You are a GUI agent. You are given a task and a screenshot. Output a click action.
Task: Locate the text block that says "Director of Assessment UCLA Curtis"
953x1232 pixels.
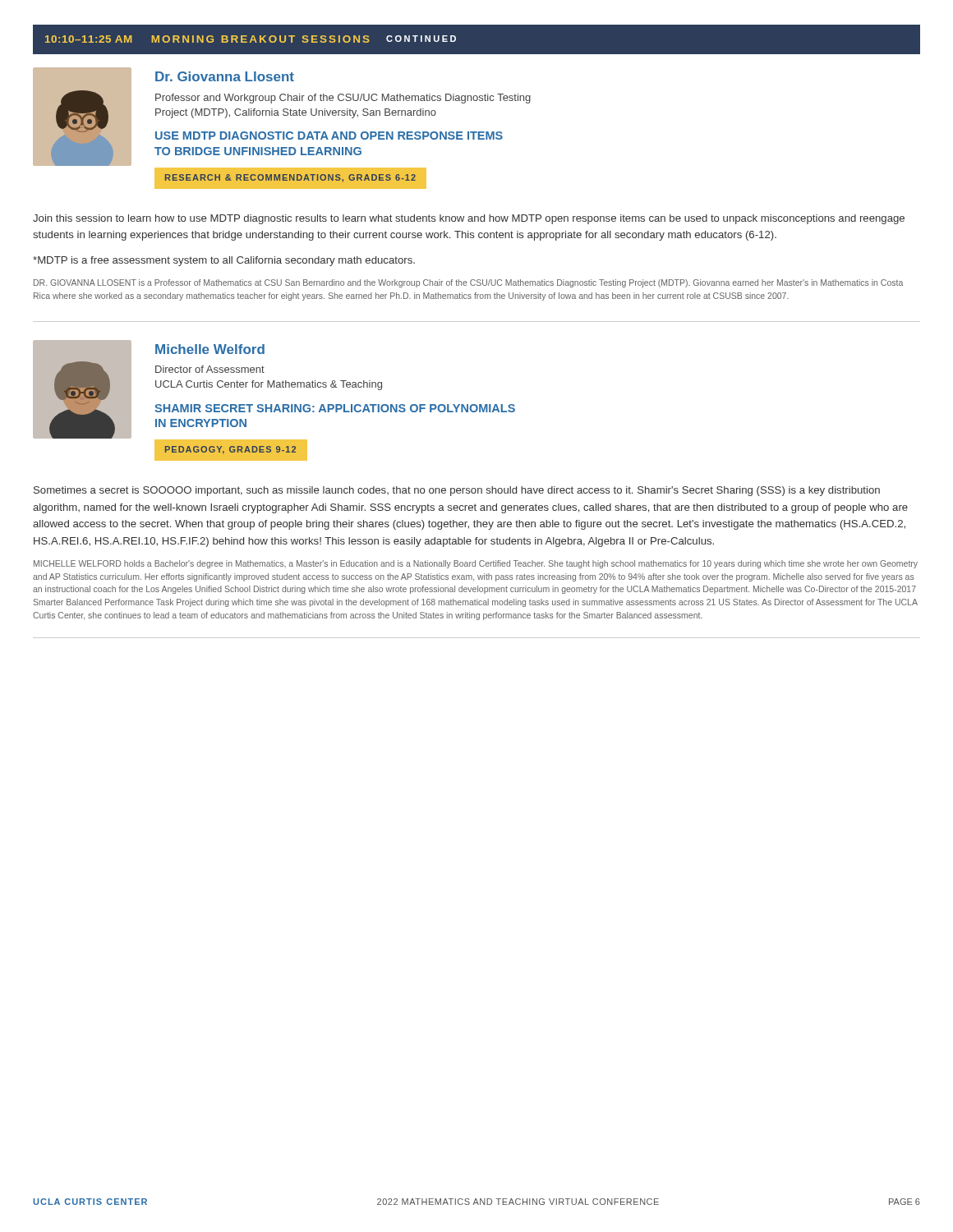pos(269,377)
